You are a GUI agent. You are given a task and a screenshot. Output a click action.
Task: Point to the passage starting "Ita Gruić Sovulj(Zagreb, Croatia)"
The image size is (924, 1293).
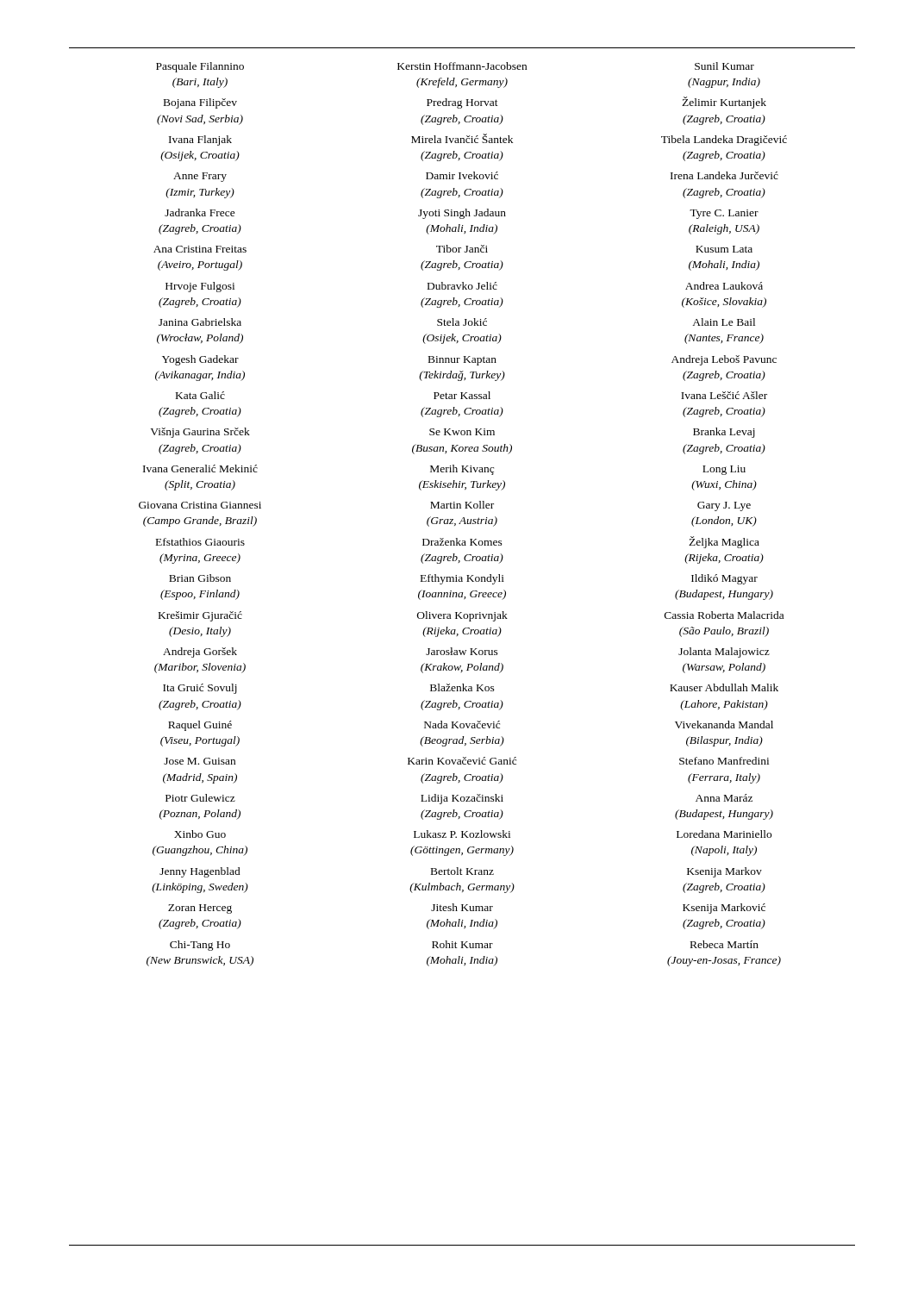click(x=200, y=696)
